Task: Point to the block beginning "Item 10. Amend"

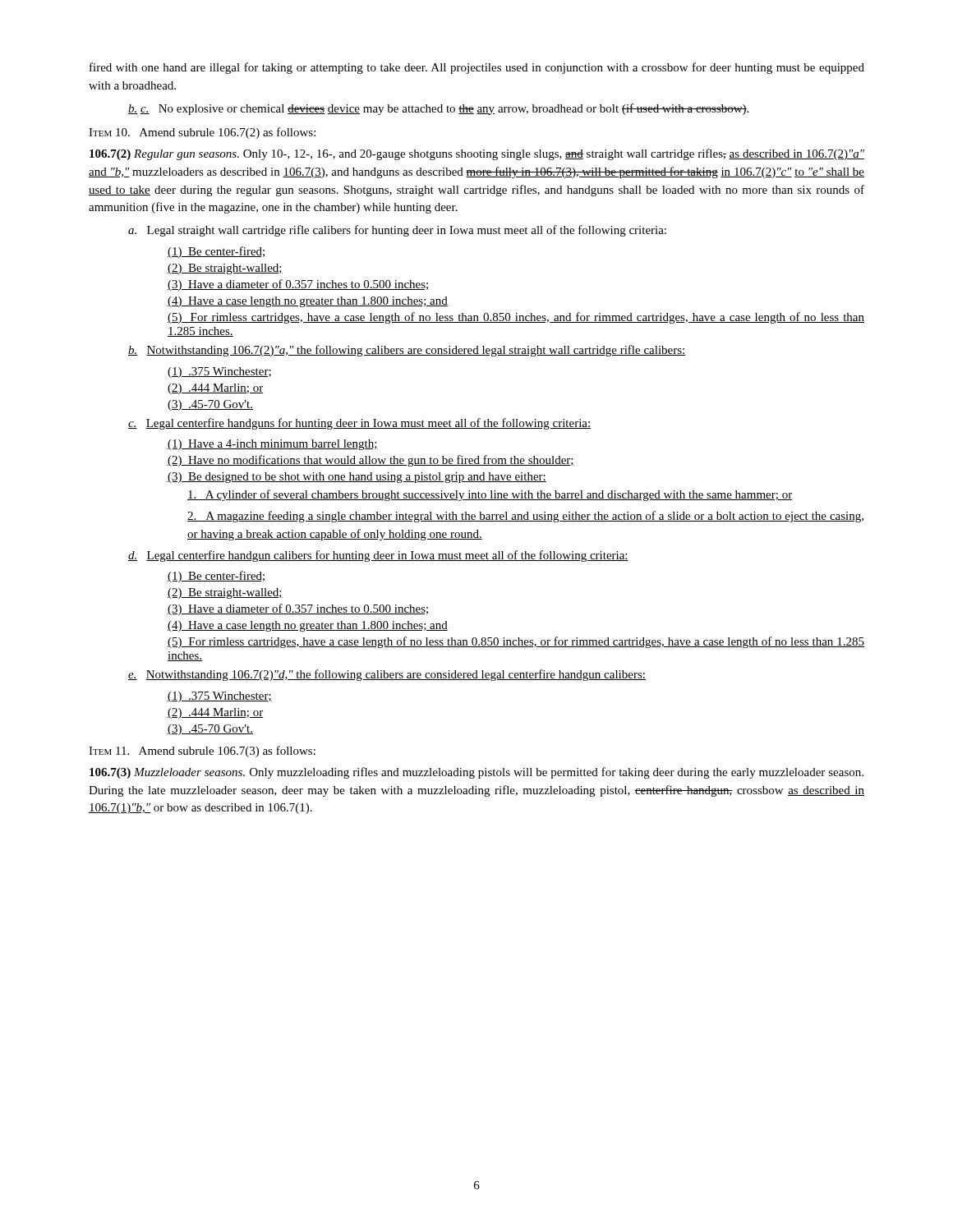Action: (203, 132)
